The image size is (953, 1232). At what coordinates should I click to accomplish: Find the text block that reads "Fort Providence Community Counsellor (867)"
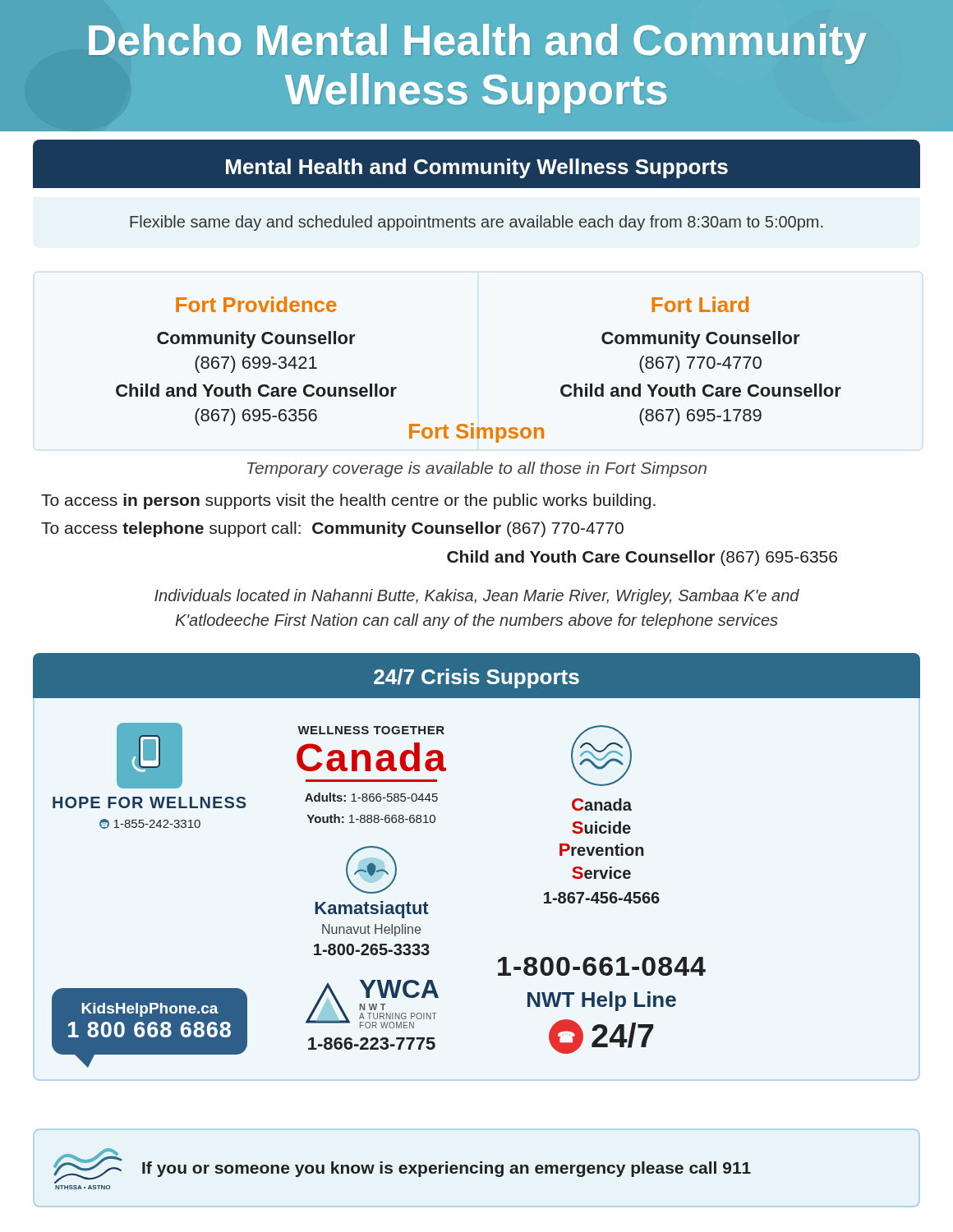point(256,359)
